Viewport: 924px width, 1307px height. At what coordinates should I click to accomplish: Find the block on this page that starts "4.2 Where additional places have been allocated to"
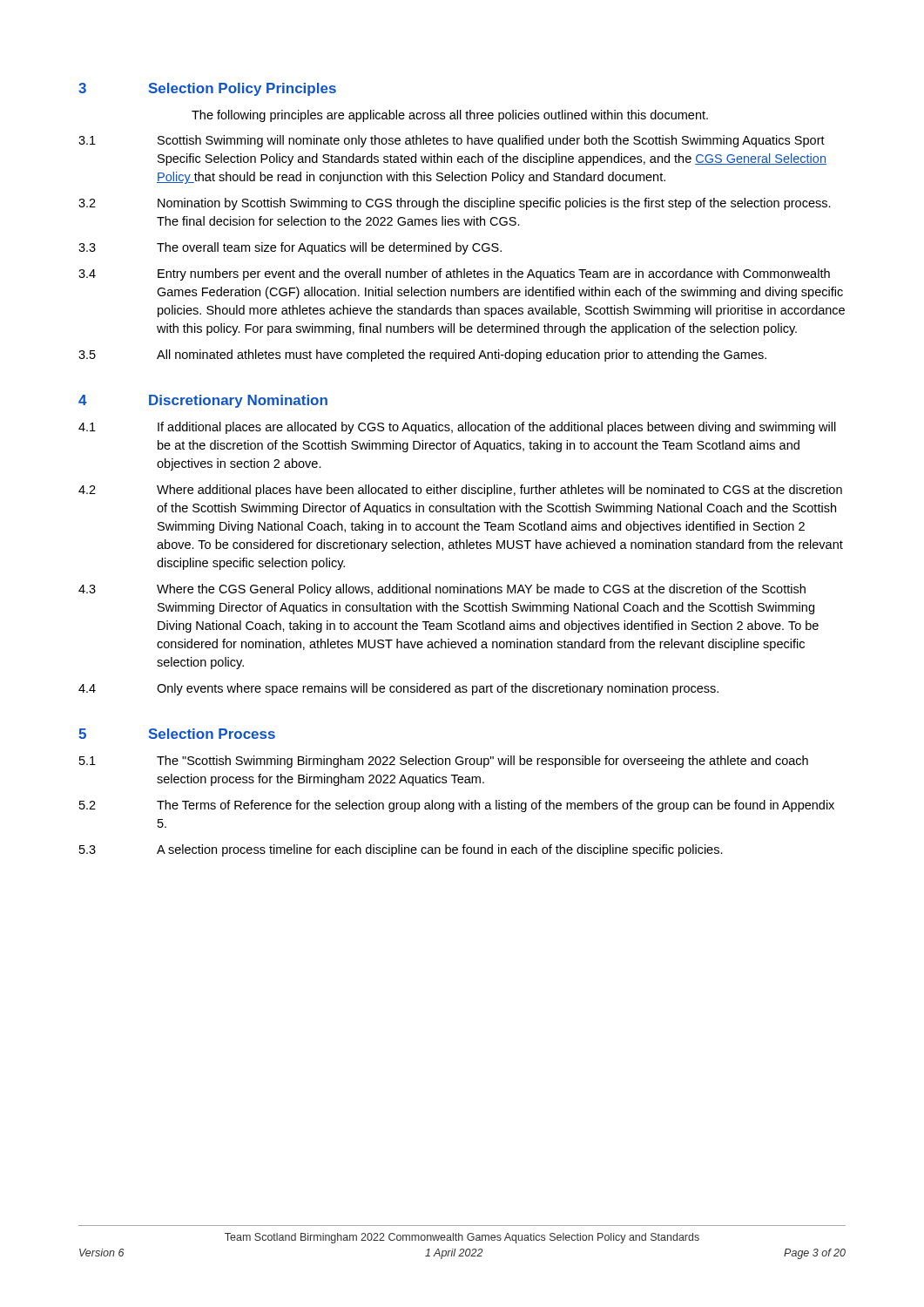click(462, 527)
